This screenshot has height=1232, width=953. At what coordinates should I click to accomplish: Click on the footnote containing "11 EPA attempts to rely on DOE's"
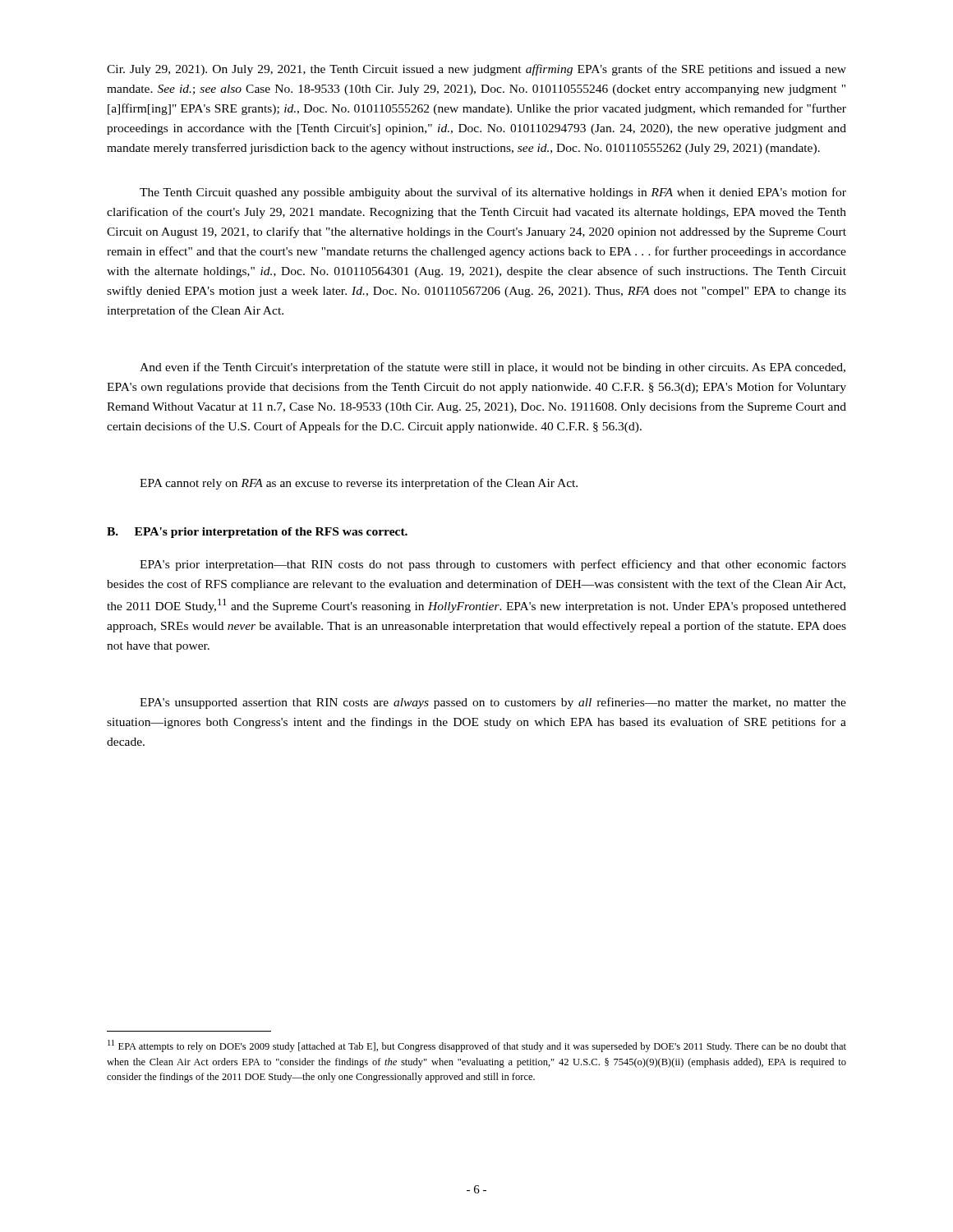(x=476, y=1061)
